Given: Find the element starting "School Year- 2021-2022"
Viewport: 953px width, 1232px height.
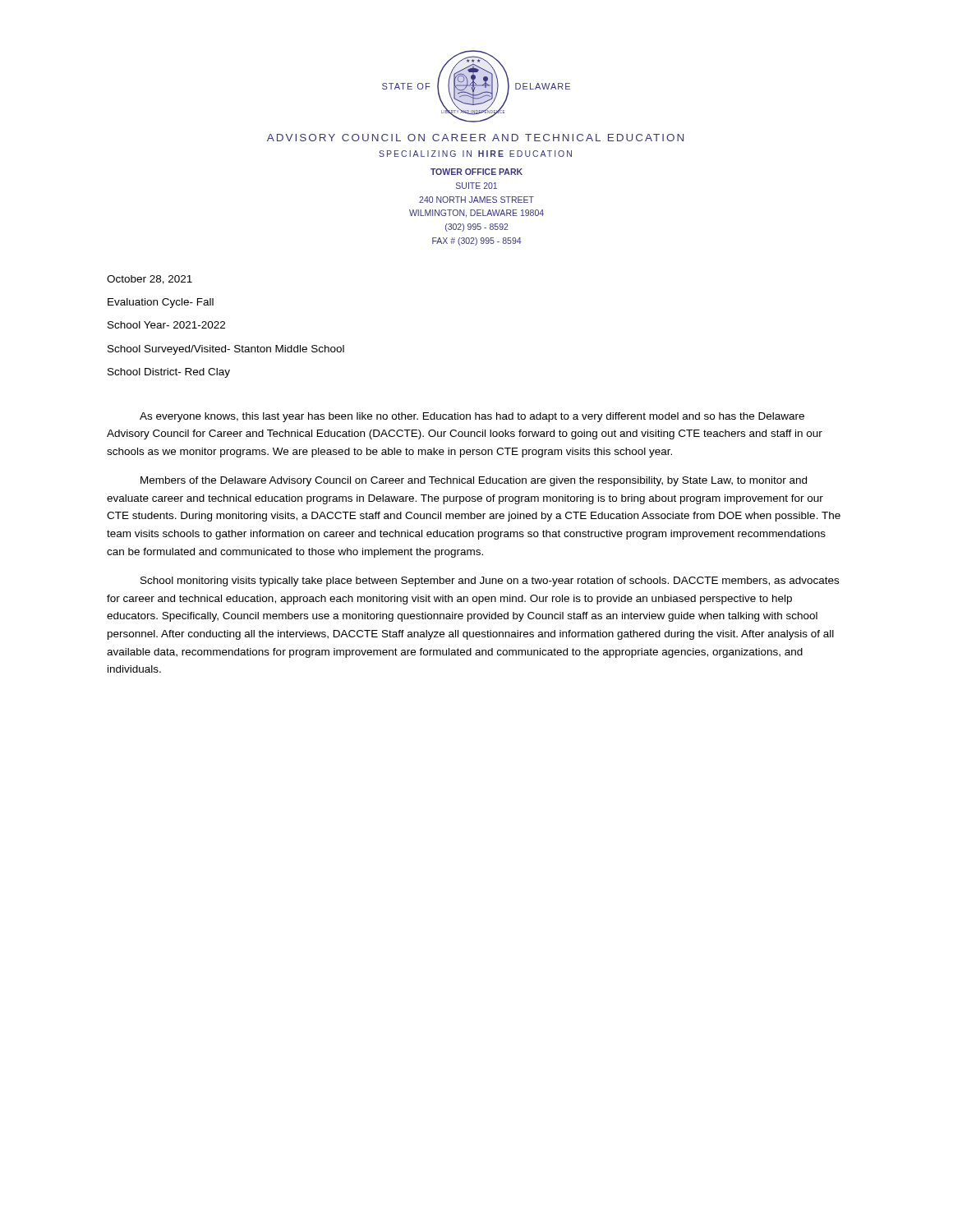Looking at the screenshot, I should tap(166, 325).
